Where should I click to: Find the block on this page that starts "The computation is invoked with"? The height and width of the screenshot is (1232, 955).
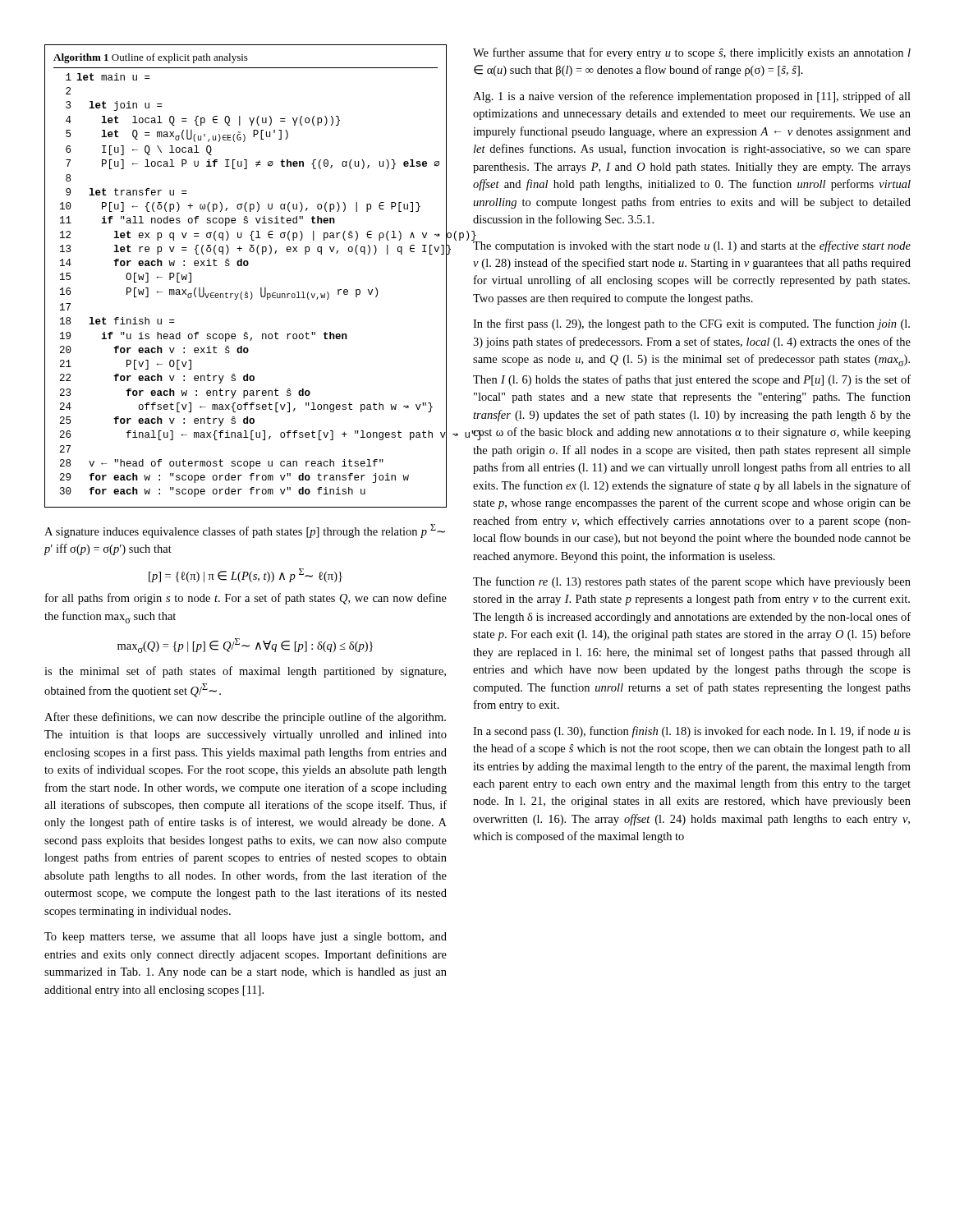(x=692, y=272)
